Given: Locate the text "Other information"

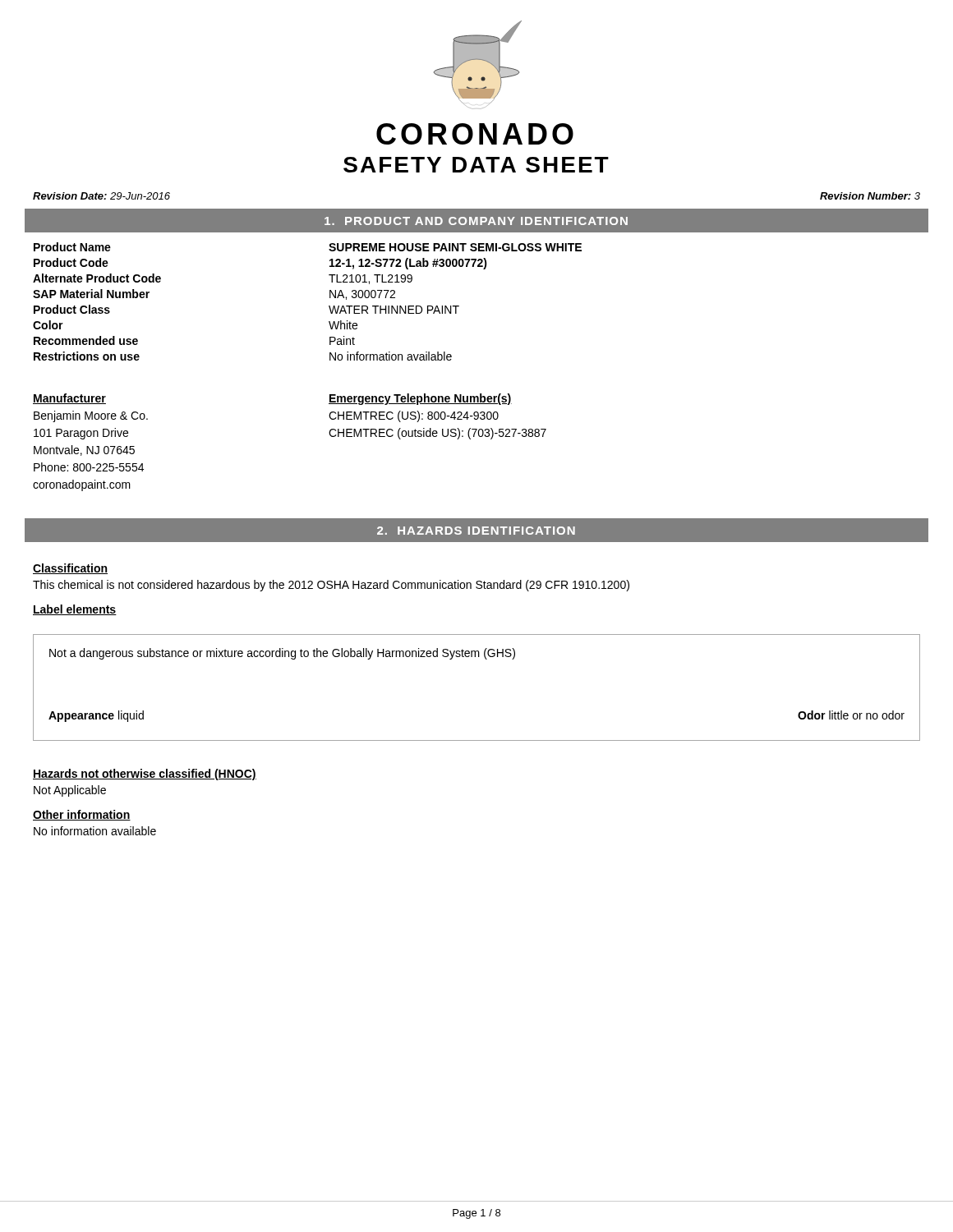Looking at the screenshot, I should click(81, 815).
